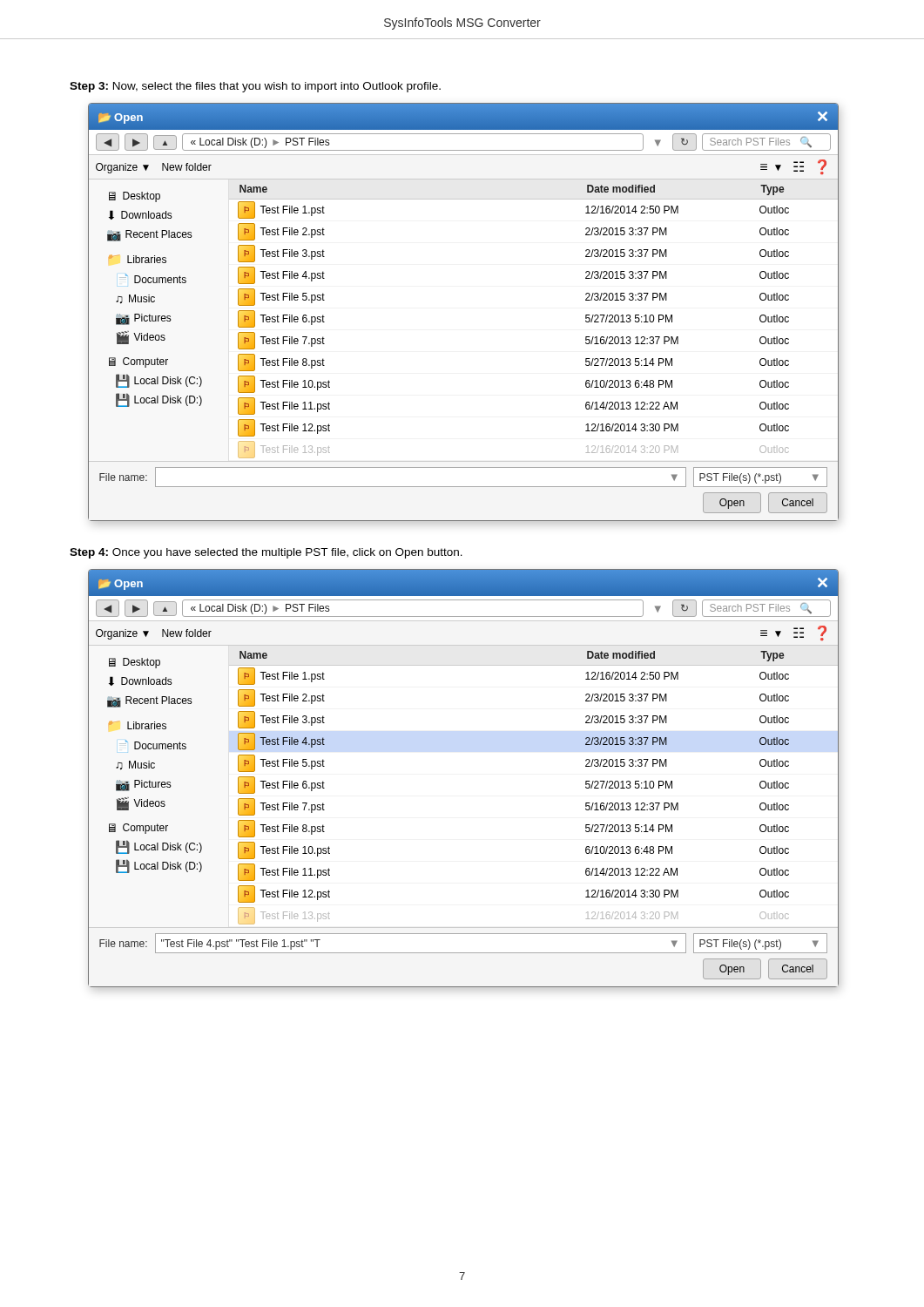Locate the block of text that opens with "Step 4: Once you have selected the multiple"
Image resolution: width=924 pixels, height=1307 pixels.
coord(266,552)
